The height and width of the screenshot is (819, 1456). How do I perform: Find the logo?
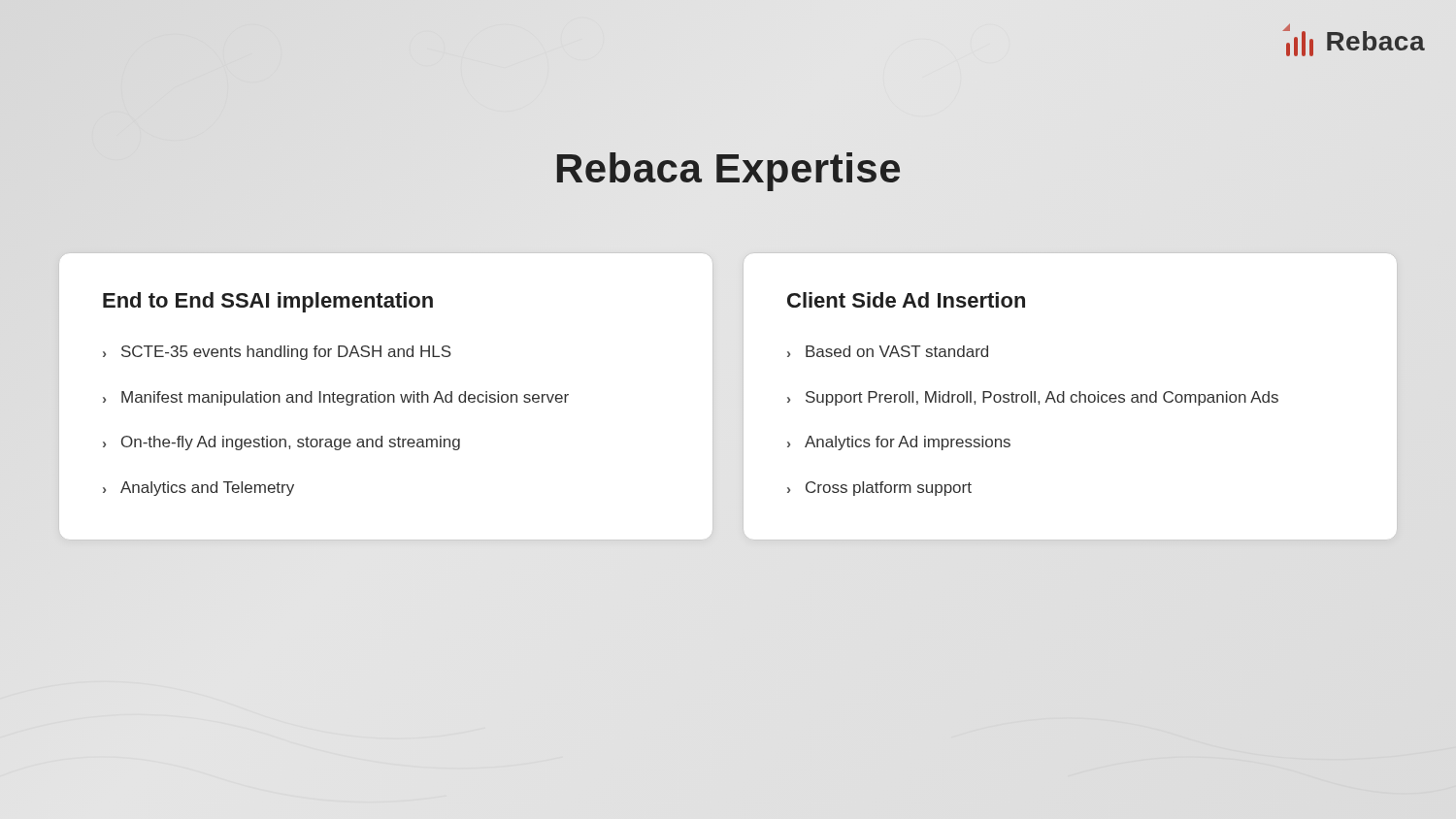pyautogui.click(x=1353, y=42)
